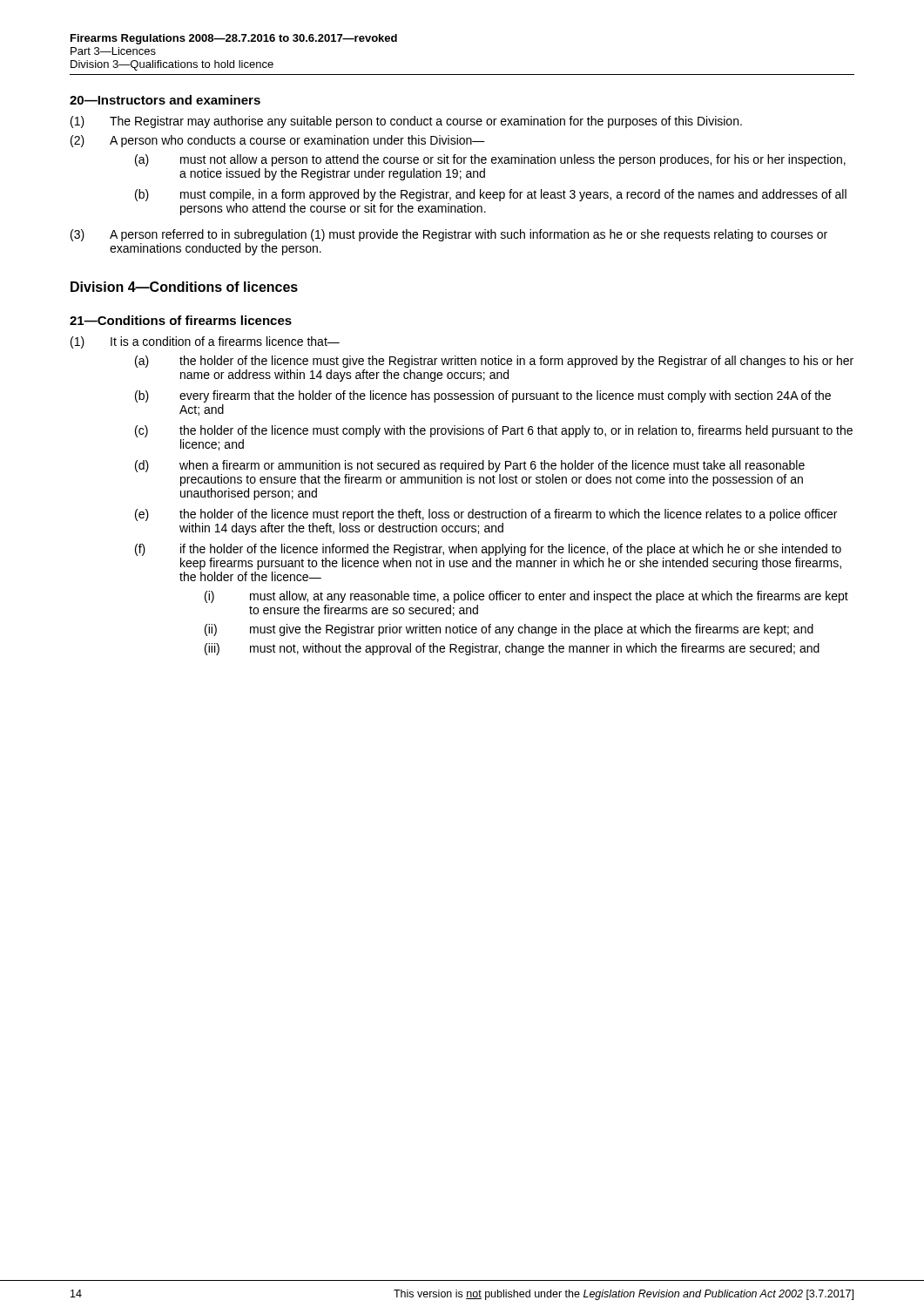The image size is (924, 1307).
Task: Click the passage that begins "(a) must not allow a person"
Action: tap(482, 166)
